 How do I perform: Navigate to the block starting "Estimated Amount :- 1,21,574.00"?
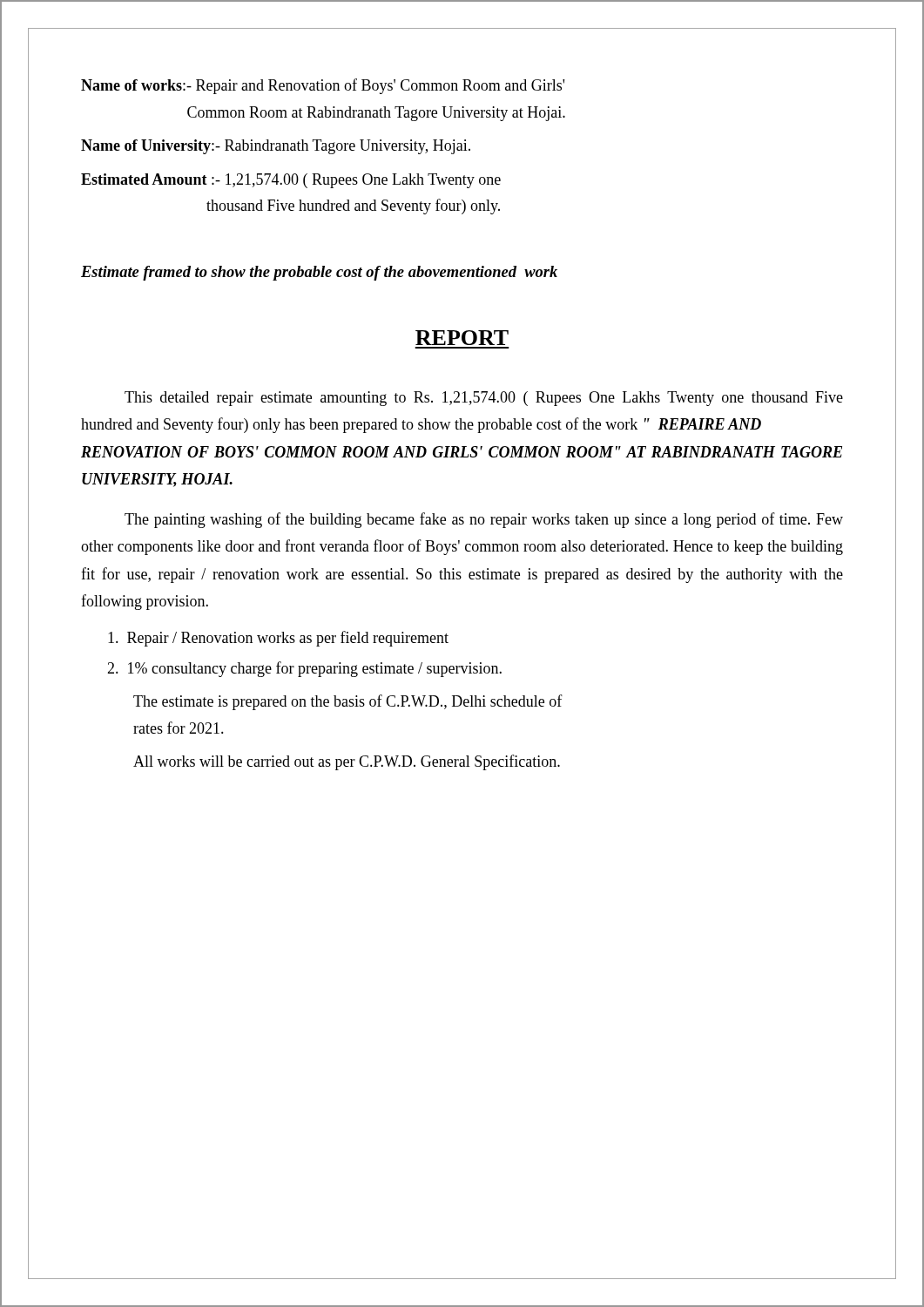[291, 193]
